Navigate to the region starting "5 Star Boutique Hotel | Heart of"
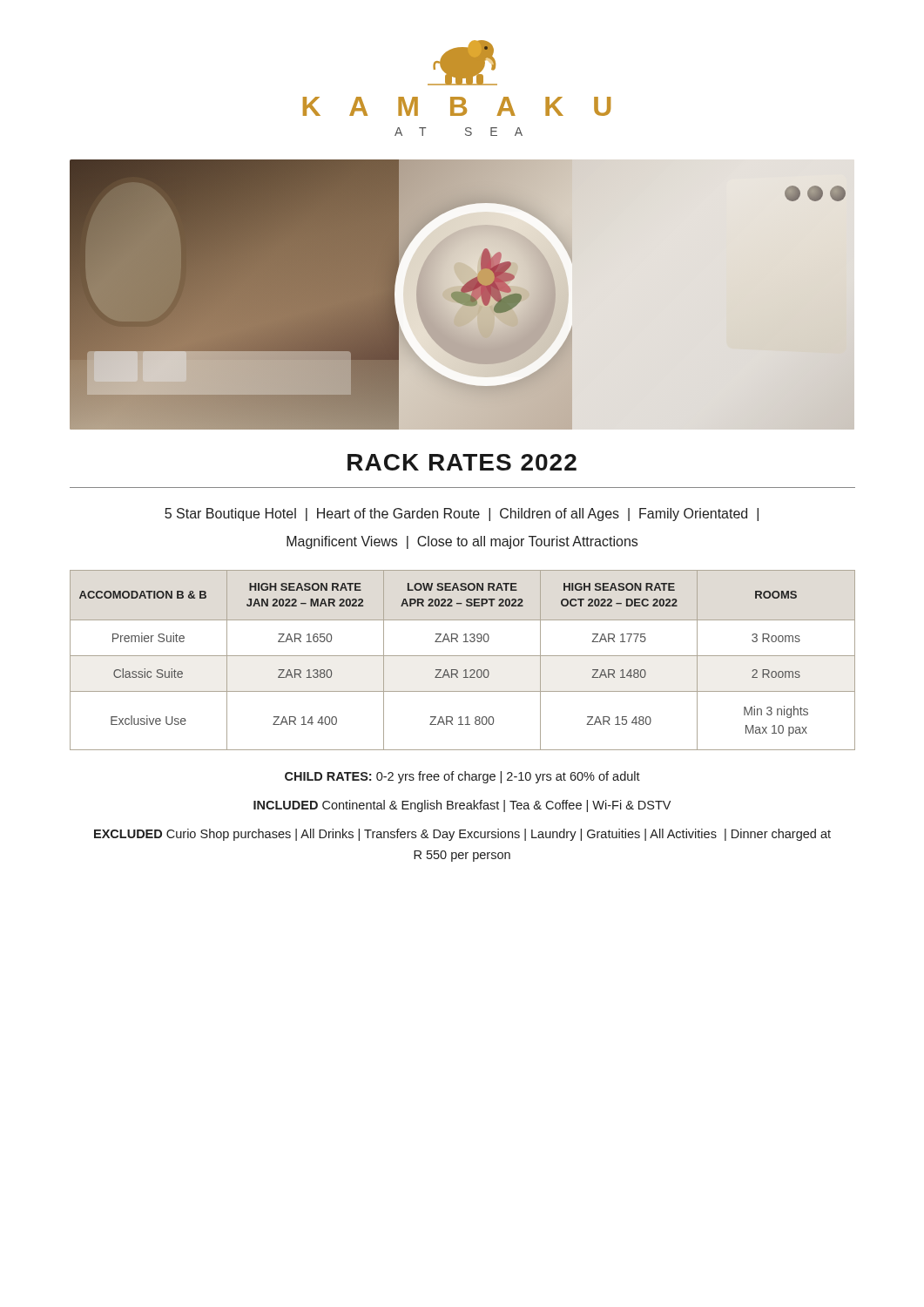The width and height of the screenshot is (924, 1307). (x=462, y=514)
